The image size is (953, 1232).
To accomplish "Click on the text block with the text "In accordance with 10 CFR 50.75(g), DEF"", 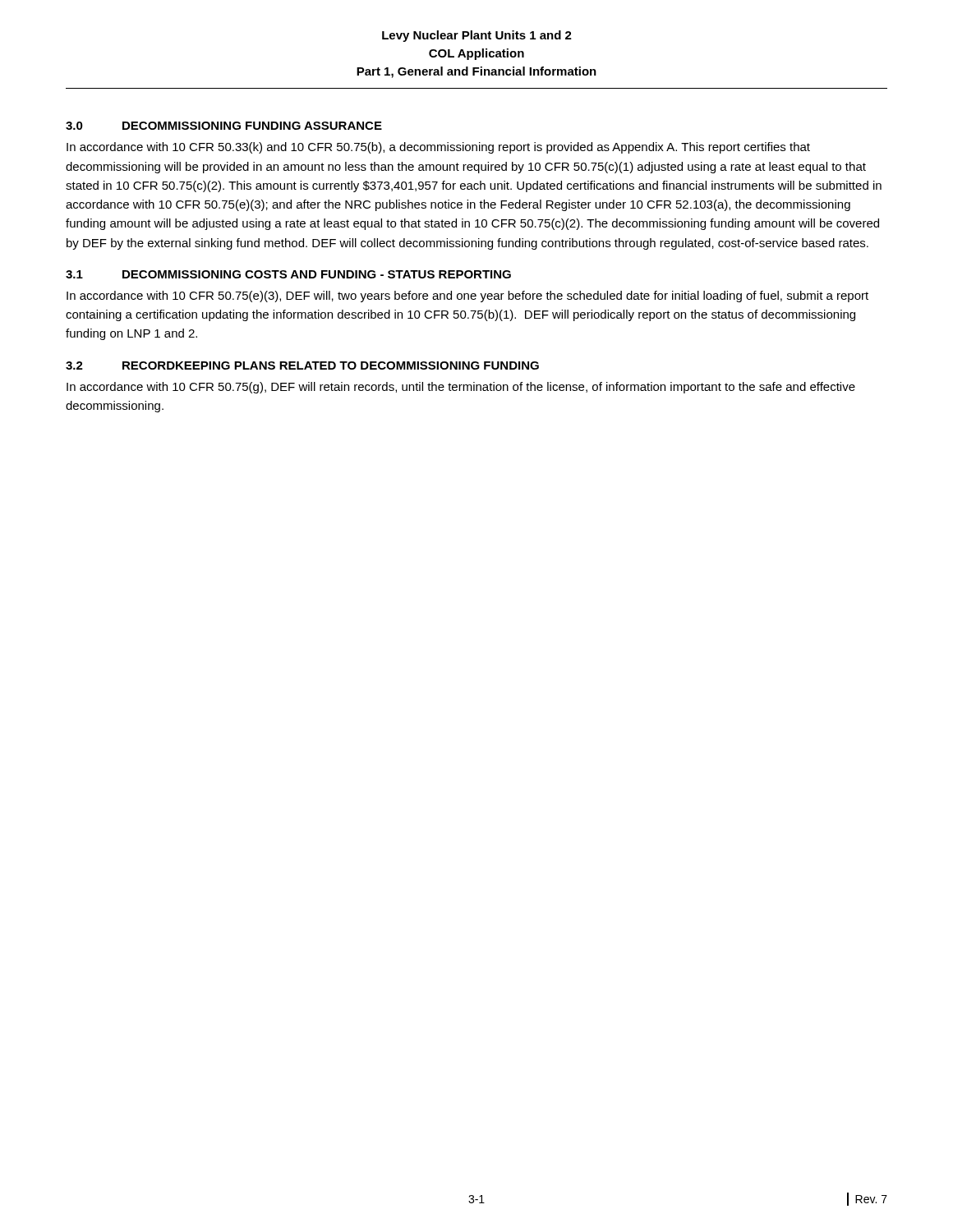I will coord(461,396).
